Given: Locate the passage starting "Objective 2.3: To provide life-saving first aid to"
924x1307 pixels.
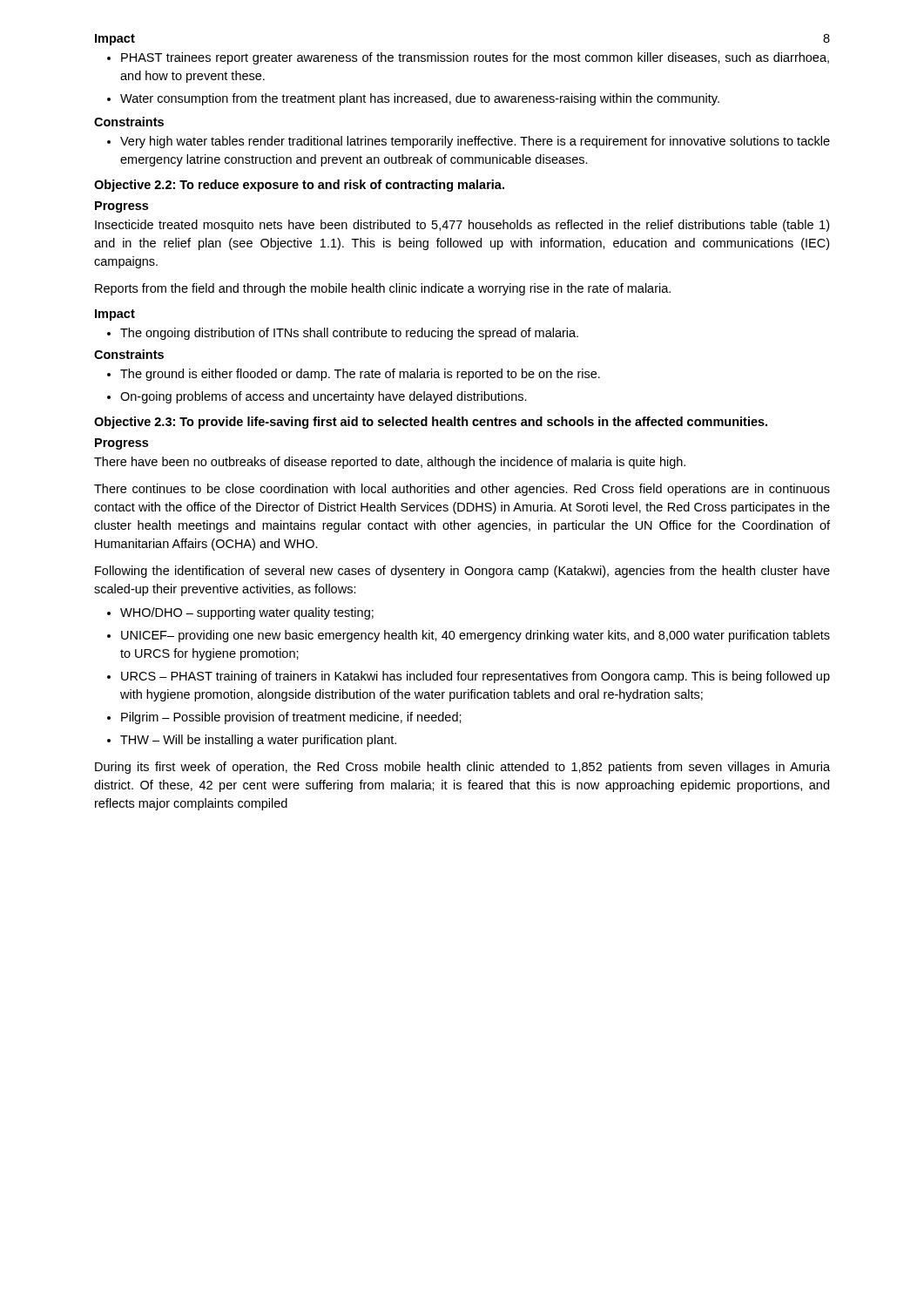Looking at the screenshot, I should tap(431, 422).
